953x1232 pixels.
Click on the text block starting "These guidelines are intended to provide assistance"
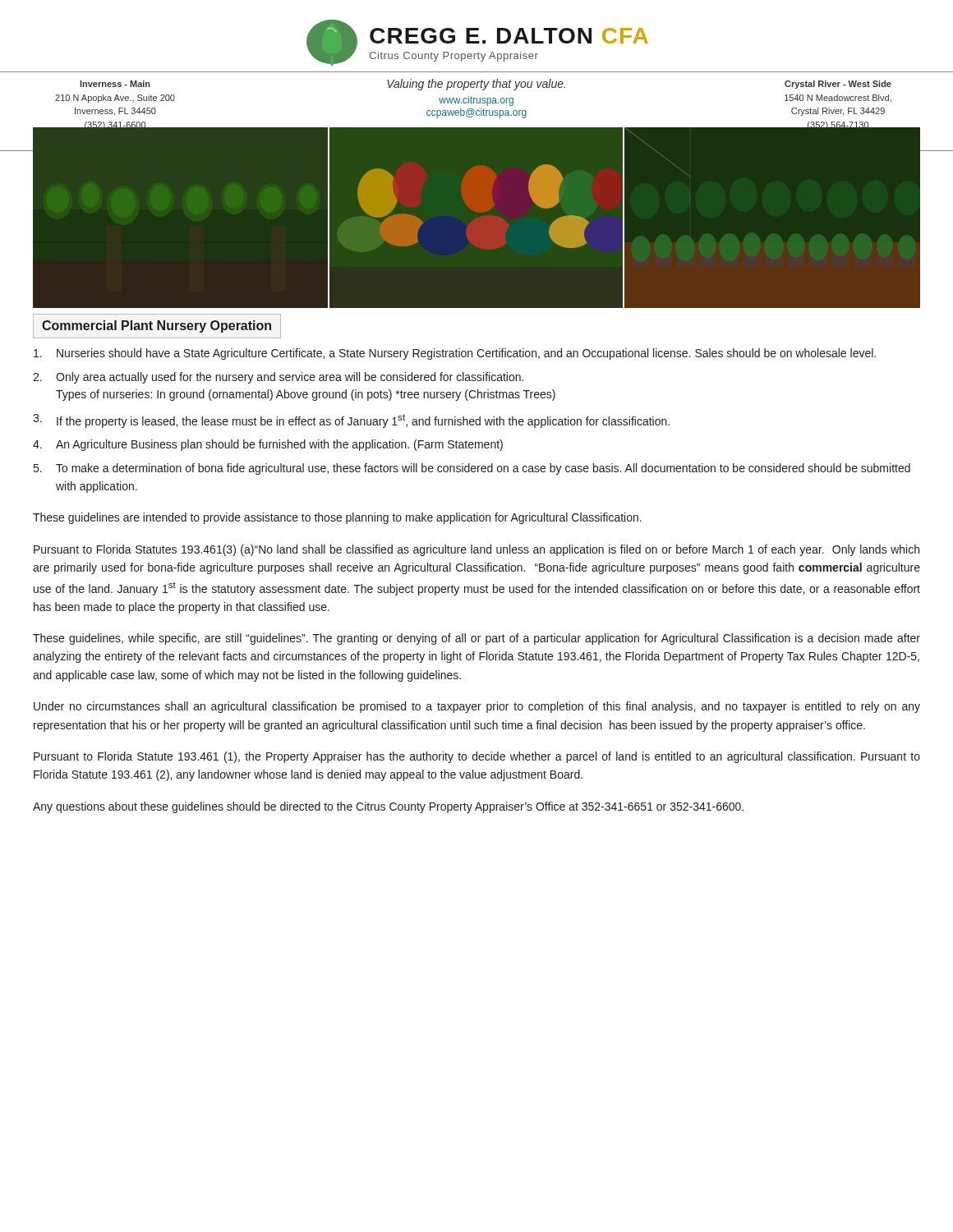[x=338, y=518]
